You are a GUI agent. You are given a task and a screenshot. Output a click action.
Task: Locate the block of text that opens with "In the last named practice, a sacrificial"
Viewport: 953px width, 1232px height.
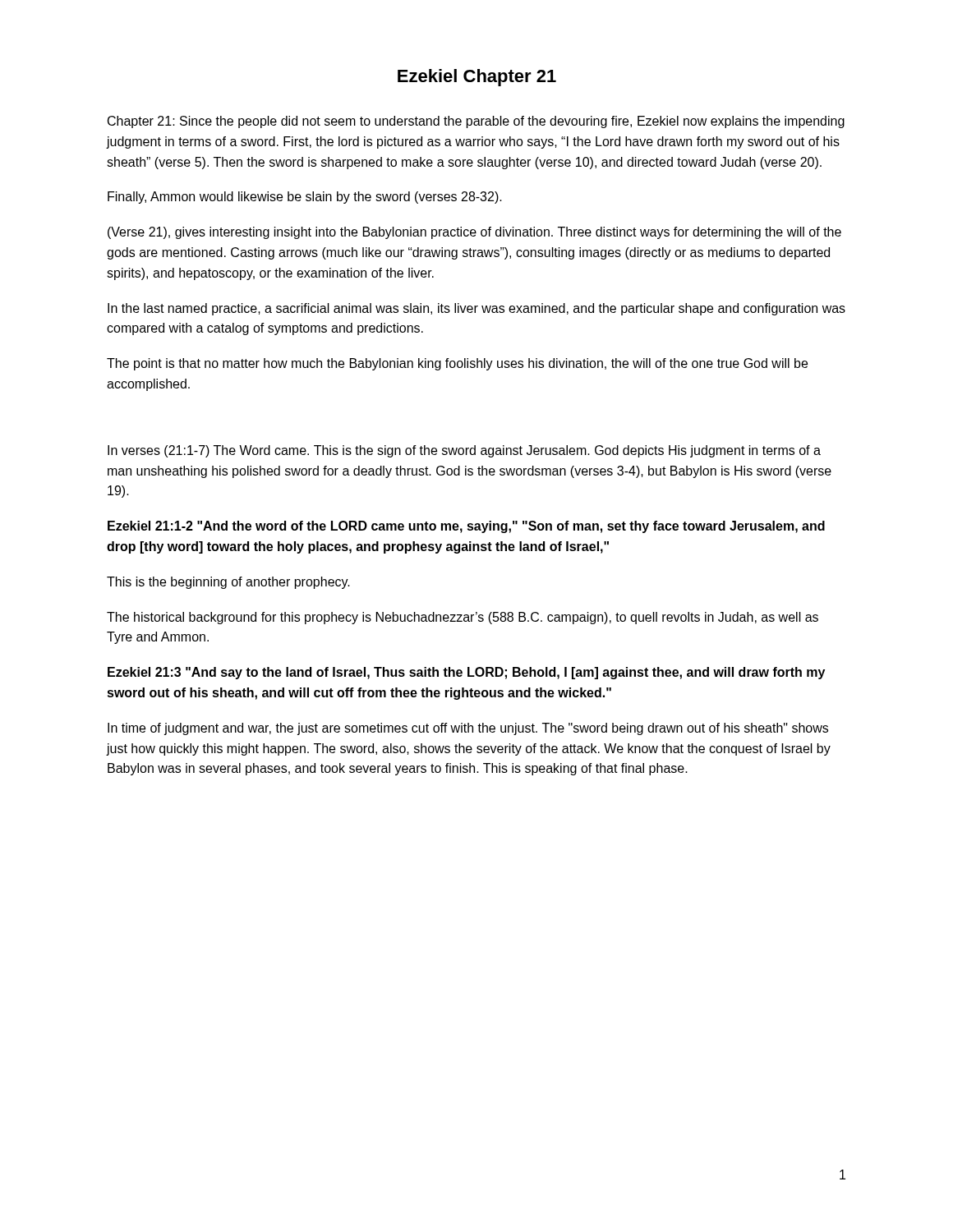click(x=476, y=318)
